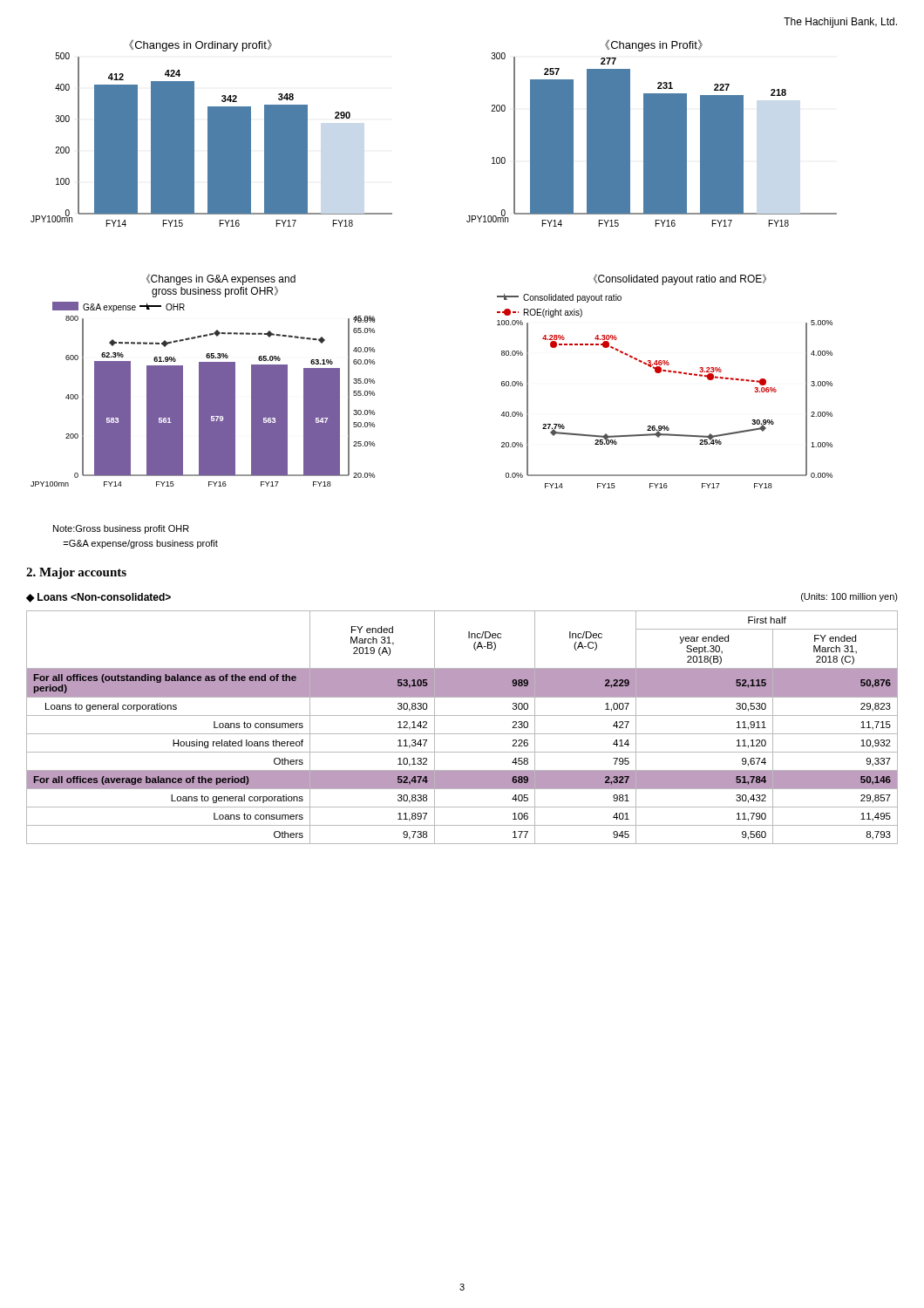This screenshot has height=1308, width=924.
Task: Click where it says "2. Major accounts"
Action: (x=76, y=572)
